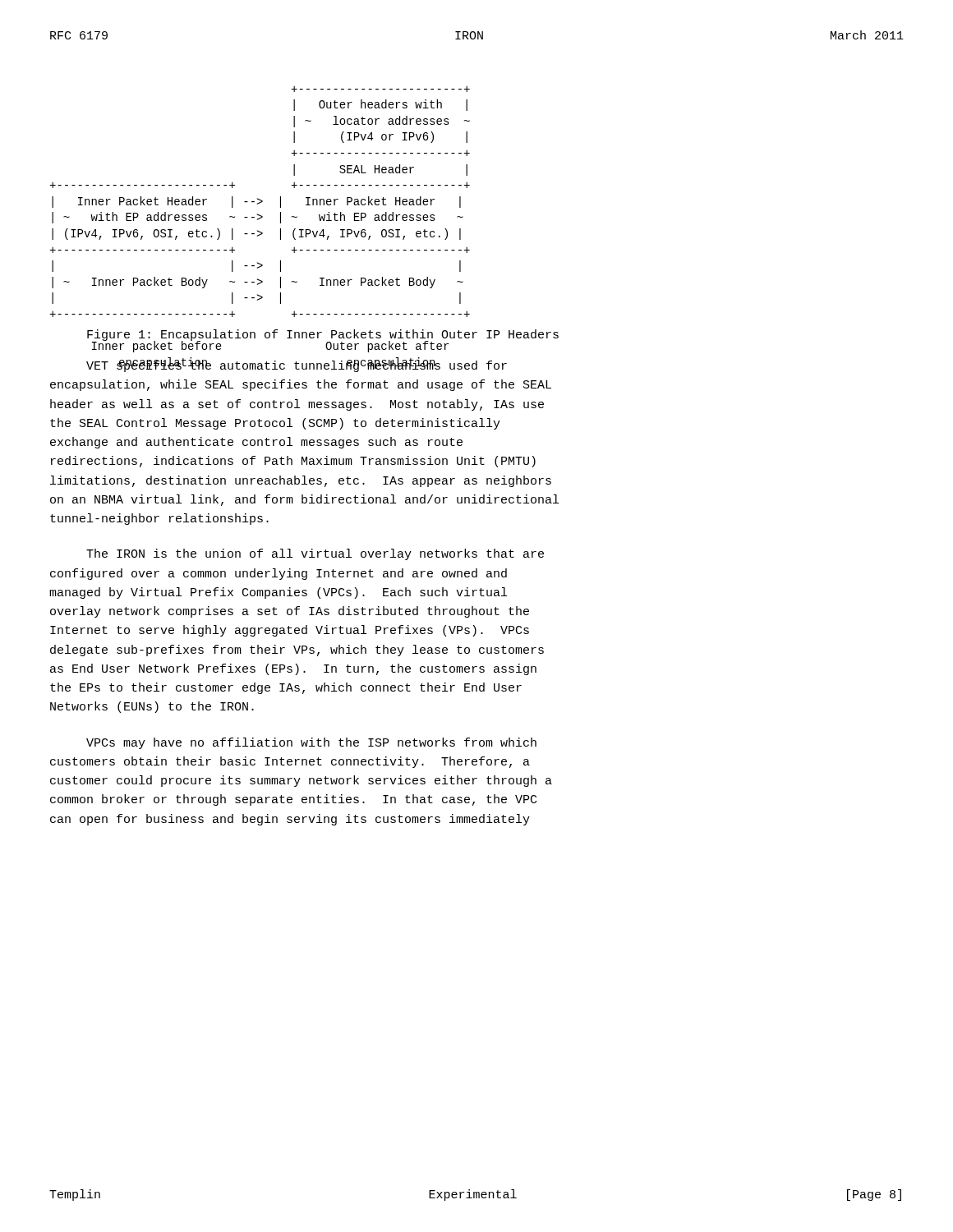Navigate to the text block starting "The IRON is the union of all"
This screenshot has height=1232, width=953.
pos(297,631)
